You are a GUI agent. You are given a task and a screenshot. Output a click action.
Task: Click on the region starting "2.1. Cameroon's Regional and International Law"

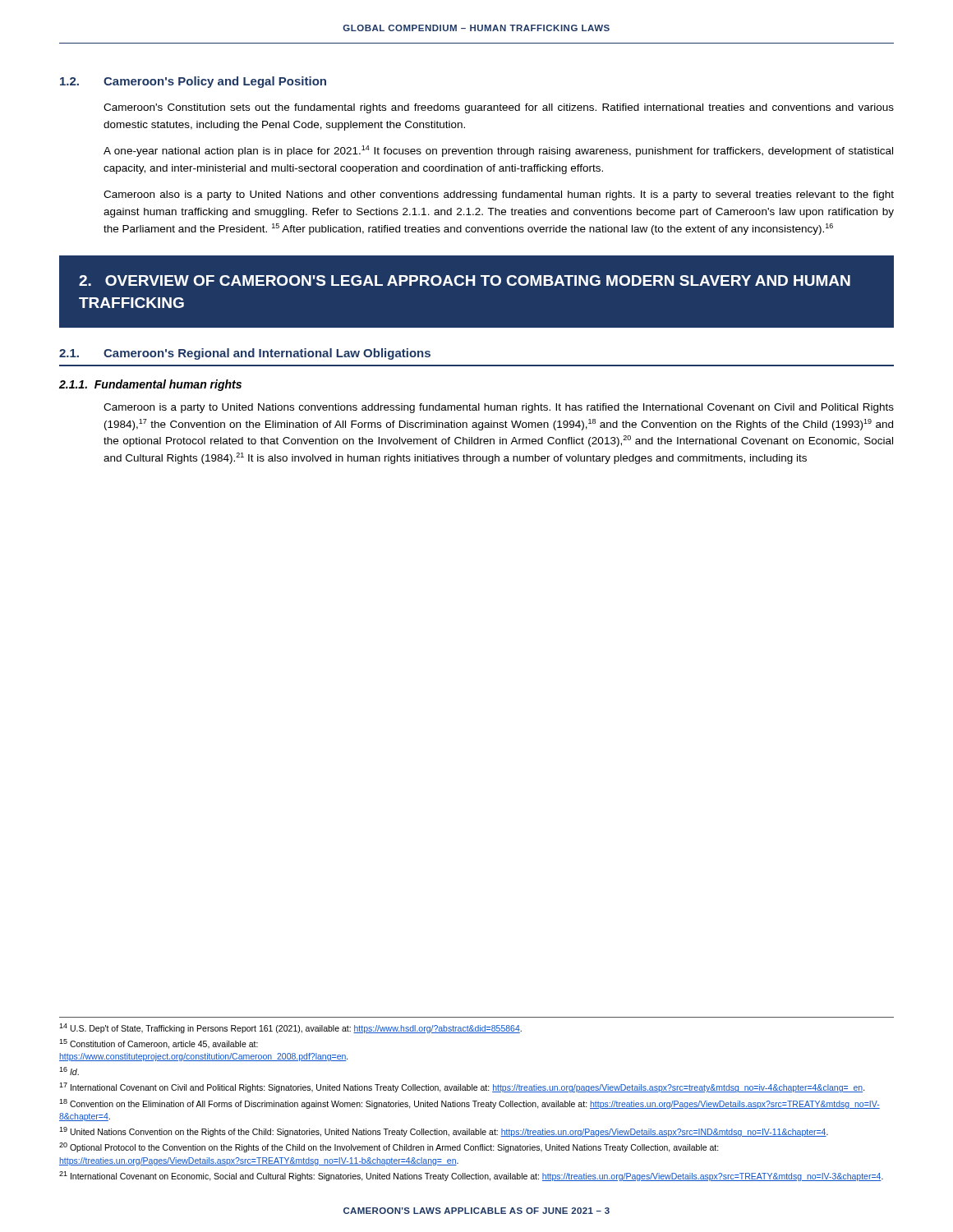tap(245, 352)
